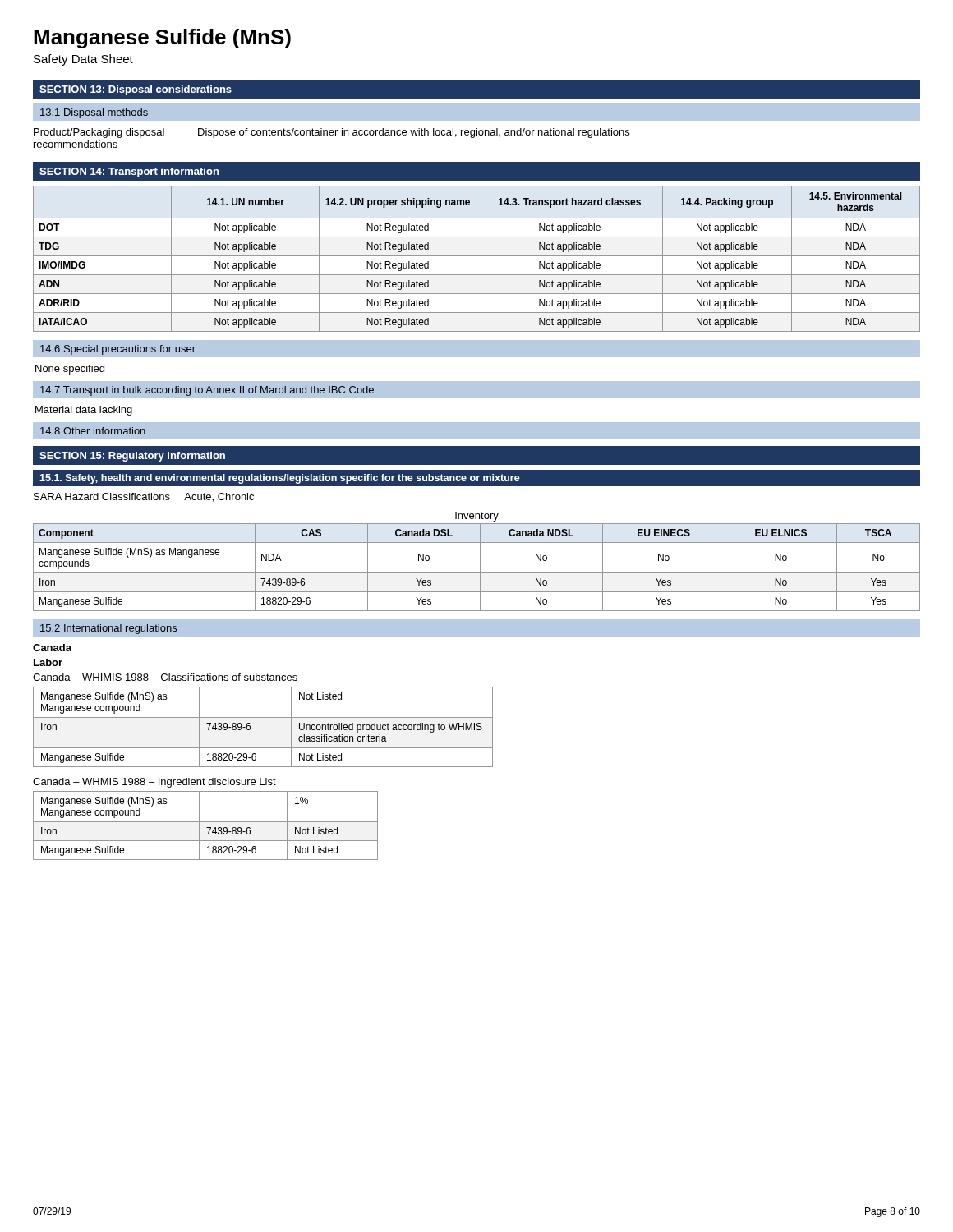Locate the table with the text "Canada NDSL"
The width and height of the screenshot is (953, 1232).
(x=476, y=559)
